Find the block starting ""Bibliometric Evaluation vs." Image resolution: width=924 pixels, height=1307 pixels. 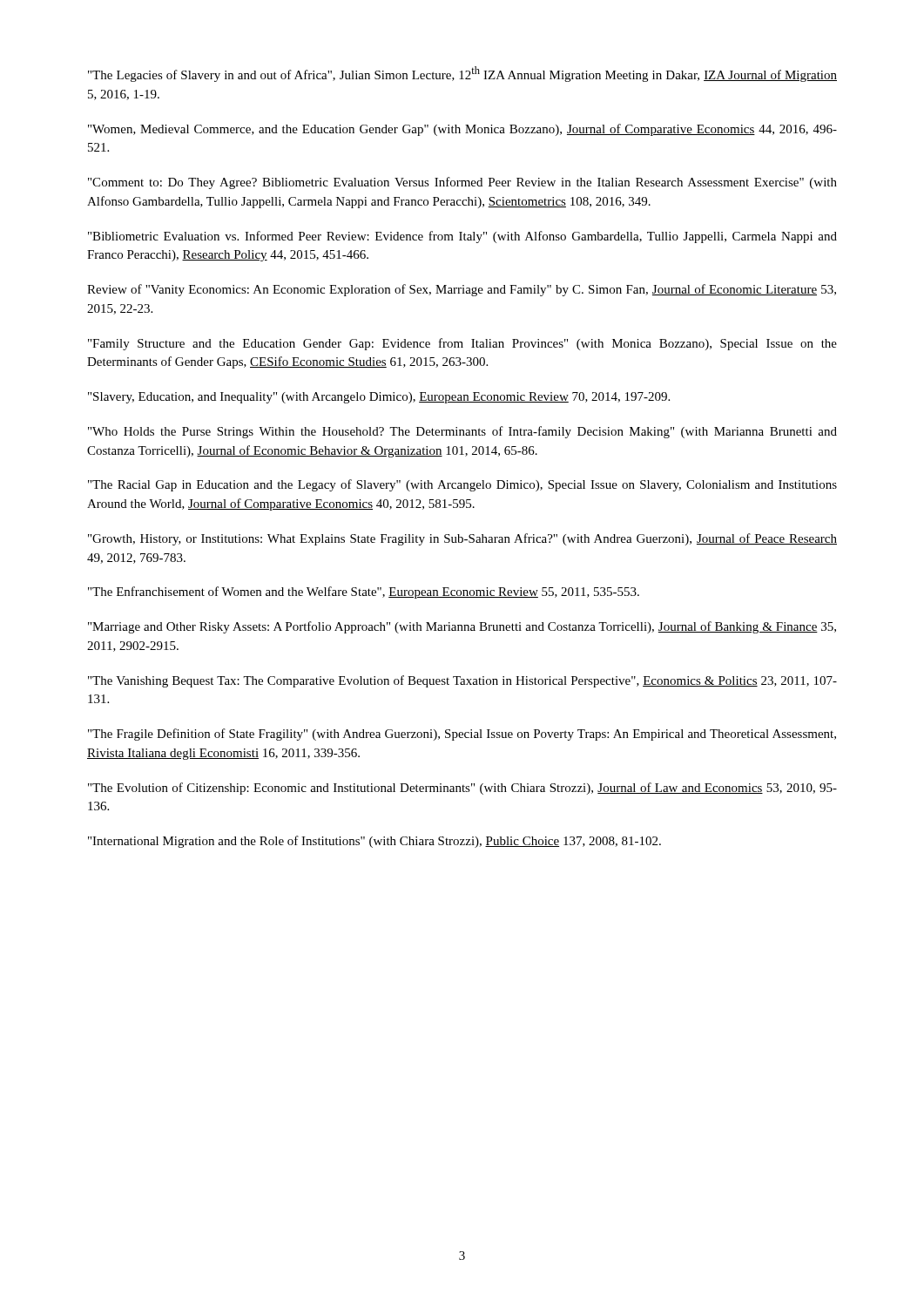[x=462, y=245]
